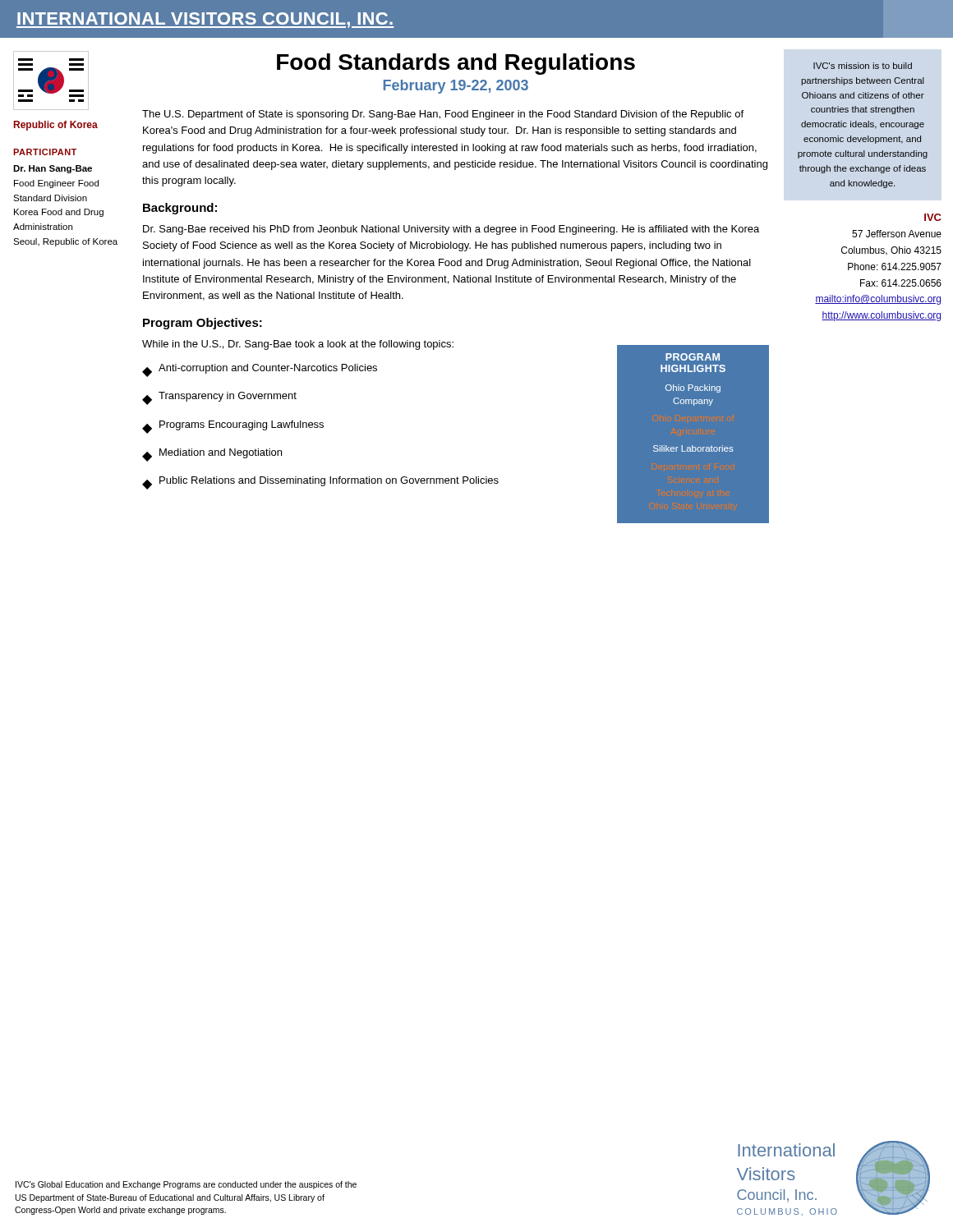Locate the text block starting "February 19-22, 2003"

[456, 85]
